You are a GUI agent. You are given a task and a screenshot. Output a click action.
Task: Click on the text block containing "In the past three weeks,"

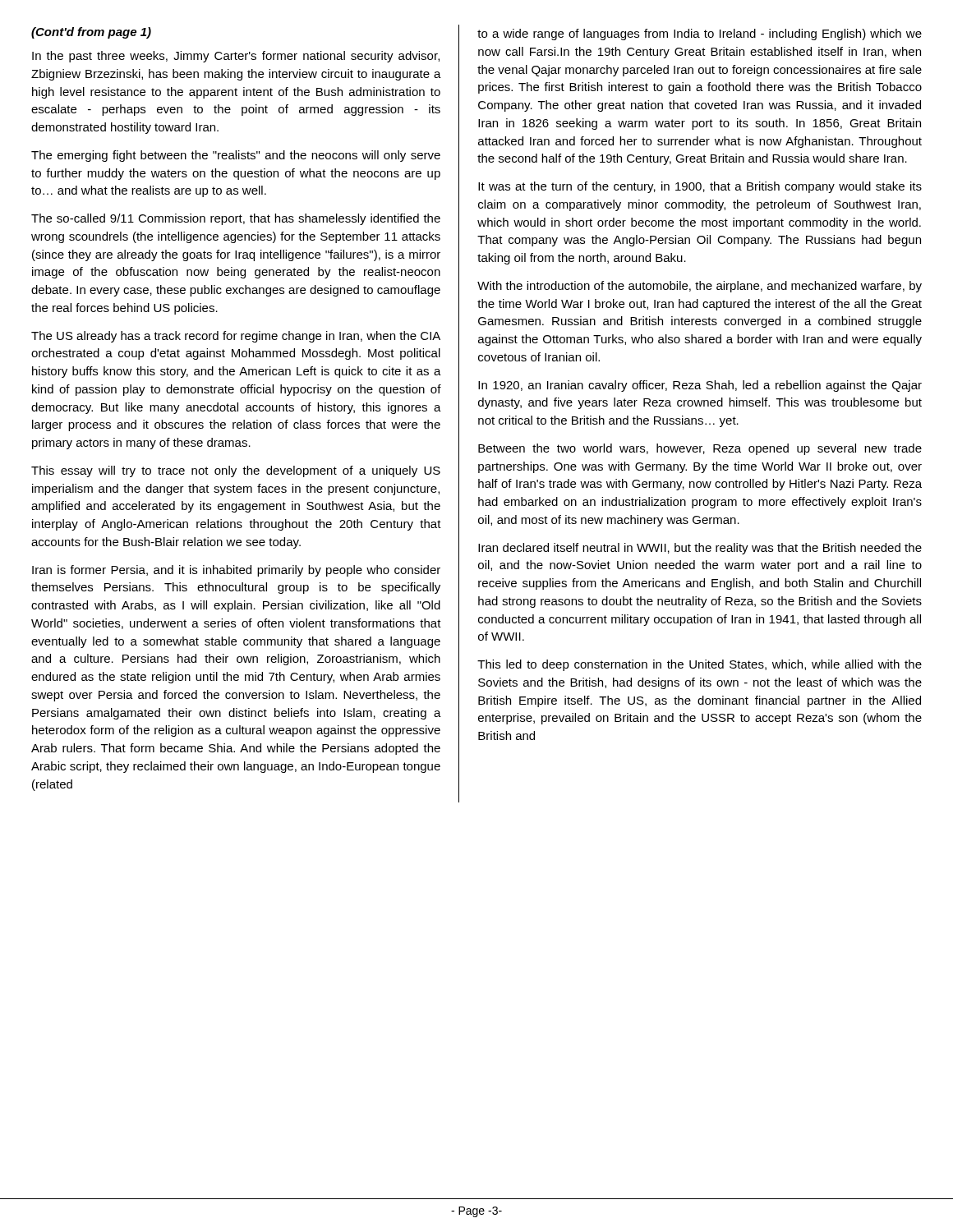click(x=236, y=420)
